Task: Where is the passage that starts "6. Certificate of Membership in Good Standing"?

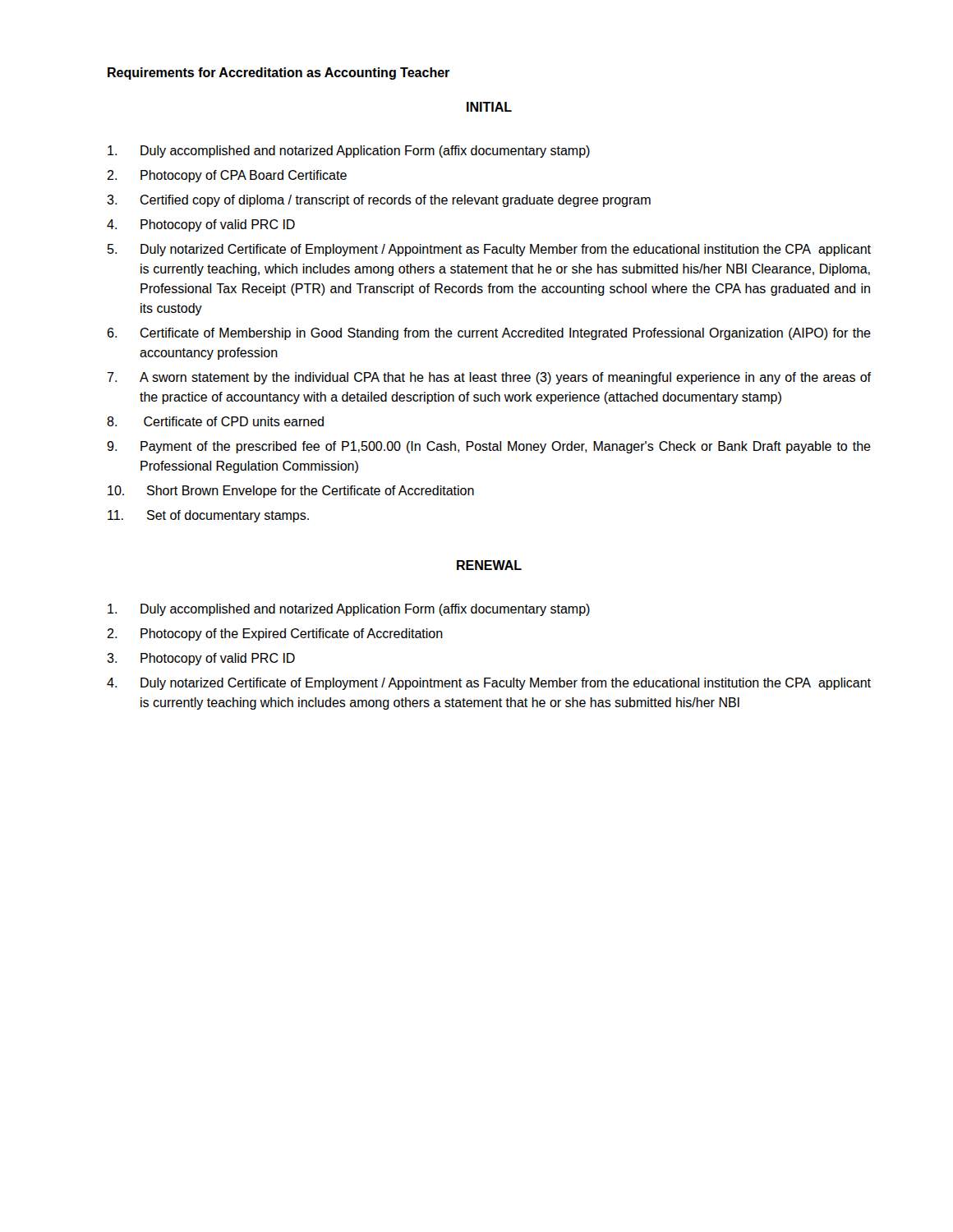Action: 489,343
